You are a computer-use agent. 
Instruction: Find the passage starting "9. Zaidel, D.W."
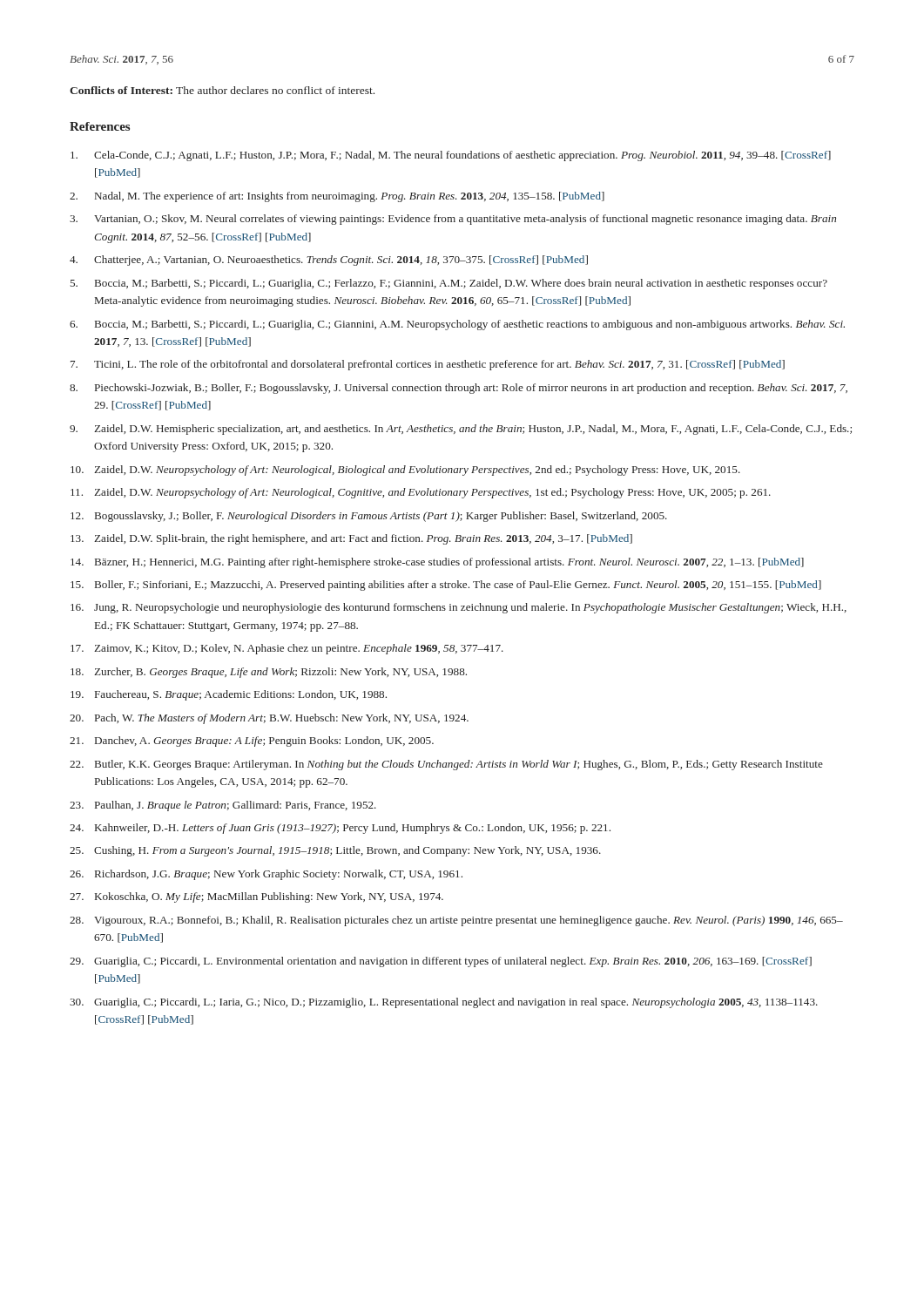pos(462,438)
